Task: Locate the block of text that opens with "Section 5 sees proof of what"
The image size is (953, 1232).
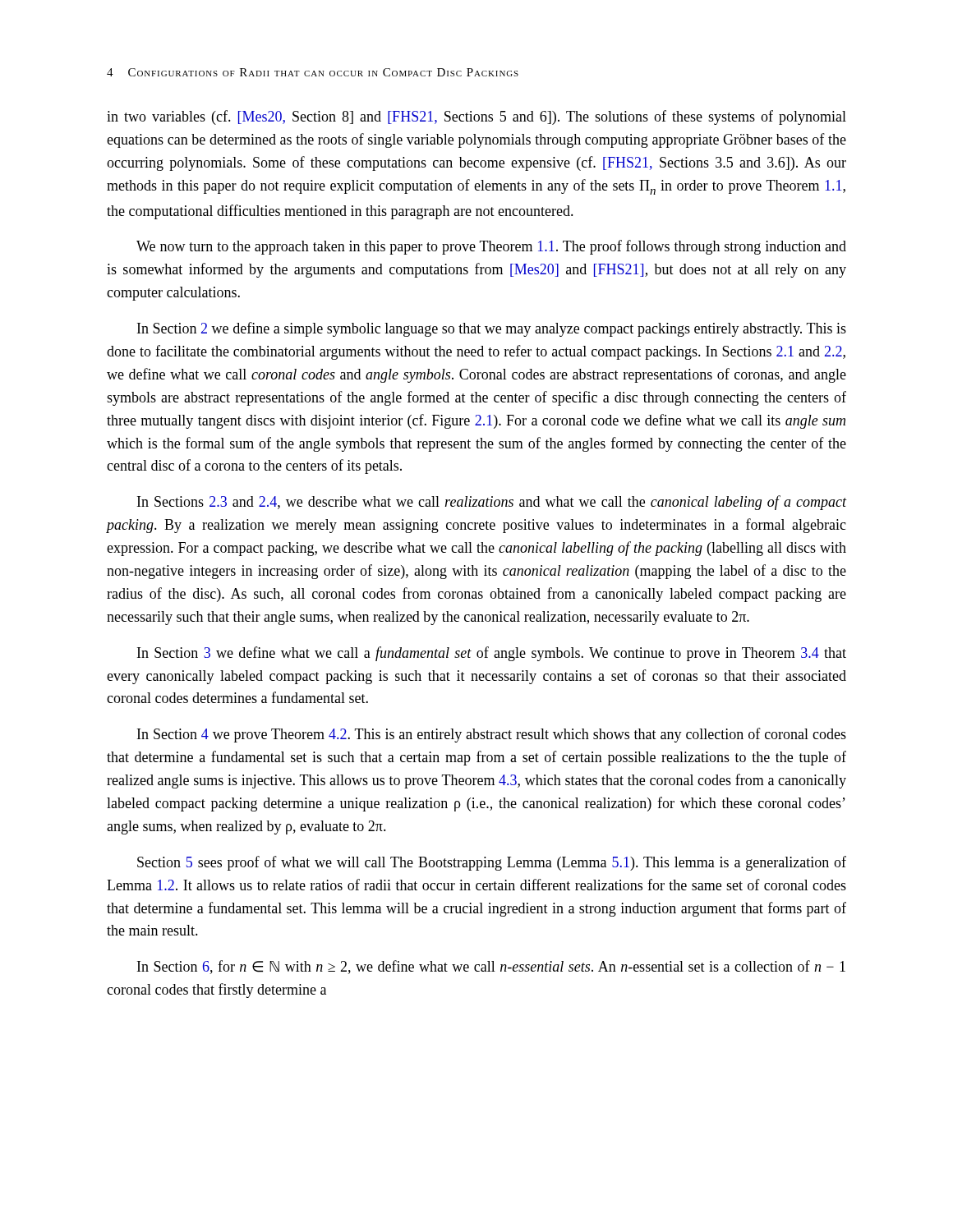Action: tap(476, 897)
